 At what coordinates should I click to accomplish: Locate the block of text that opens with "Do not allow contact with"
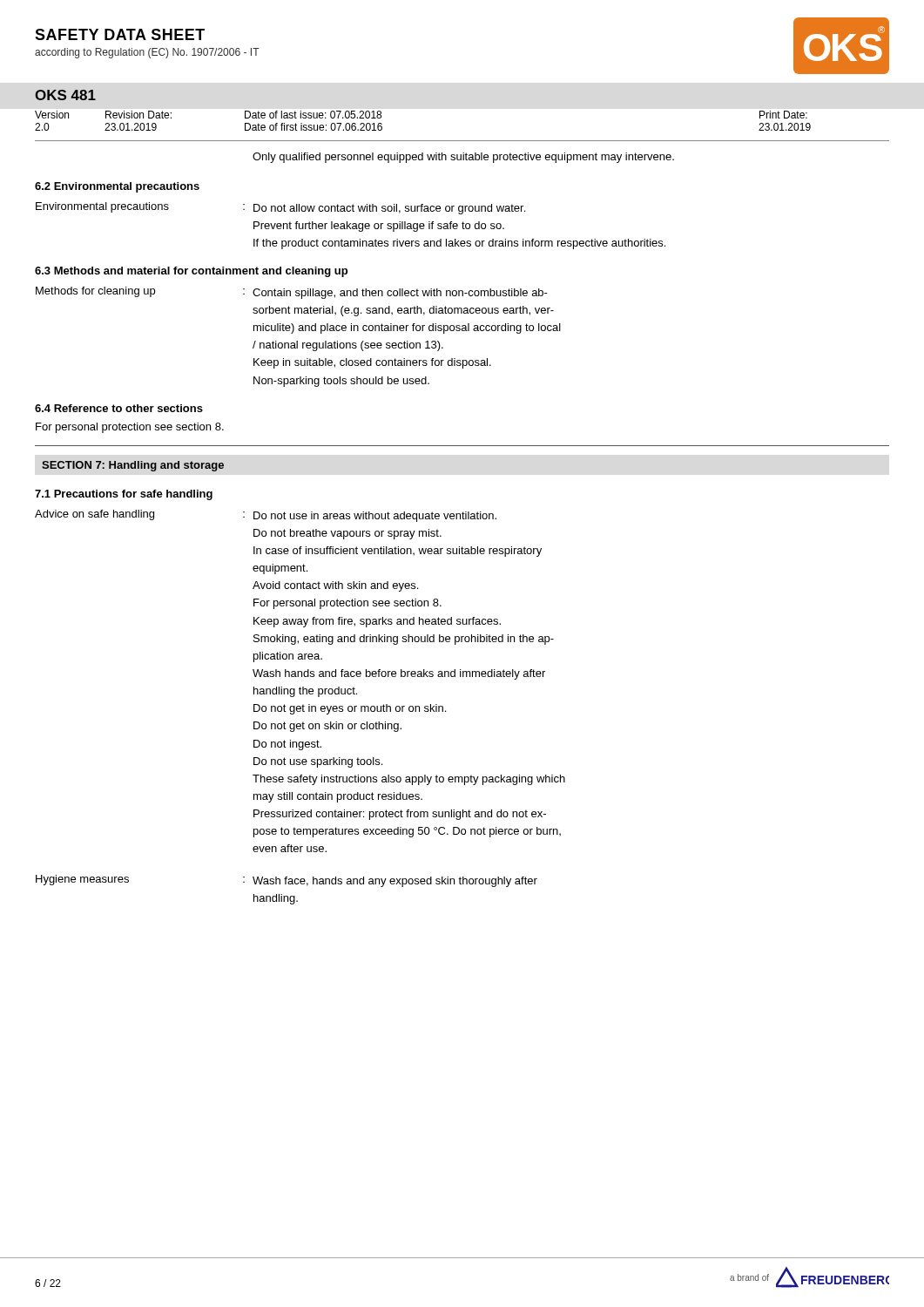(x=460, y=225)
